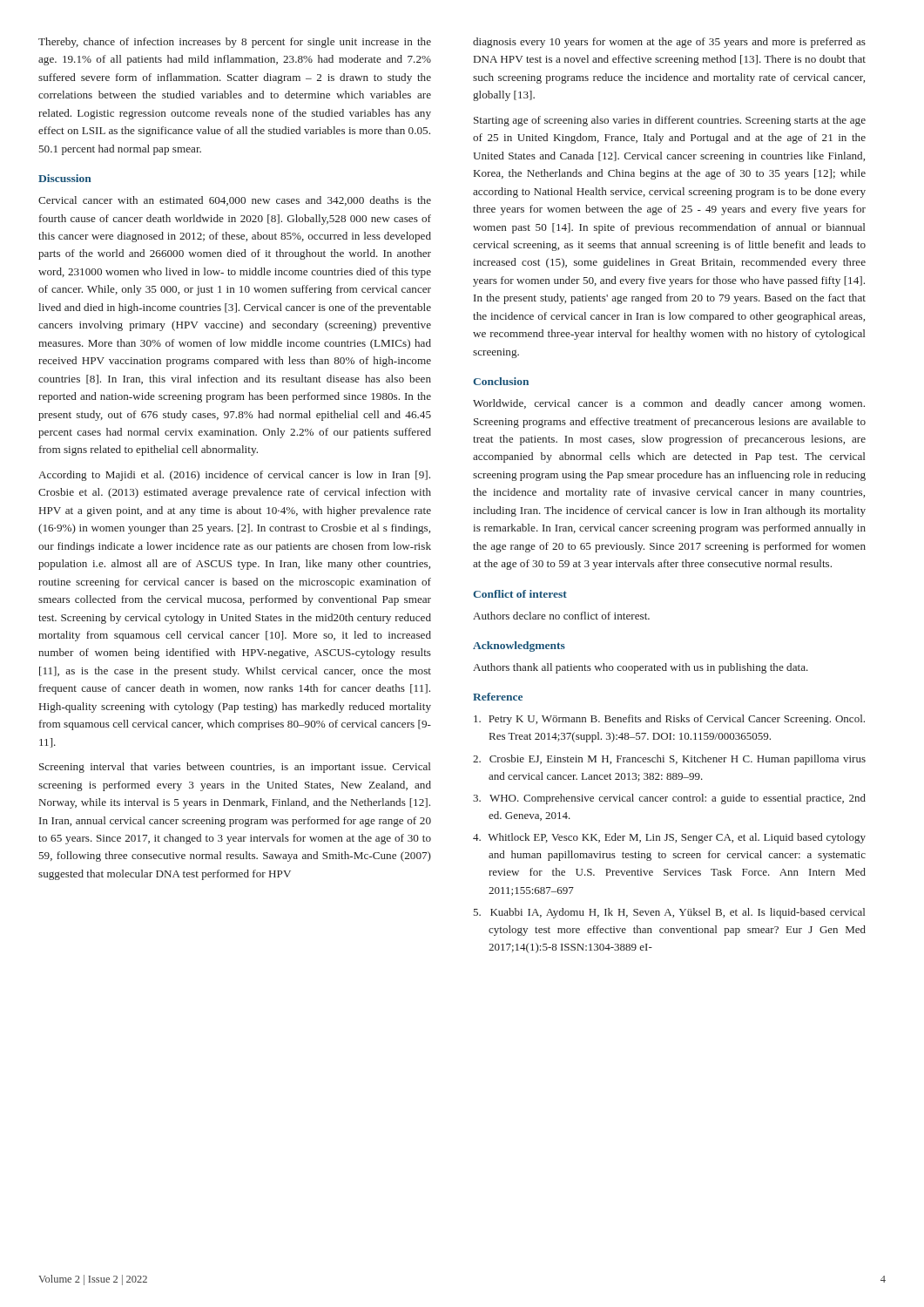Click on the section header with the text "Conflict of interest"
The image size is (924, 1307).
[520, 594]
